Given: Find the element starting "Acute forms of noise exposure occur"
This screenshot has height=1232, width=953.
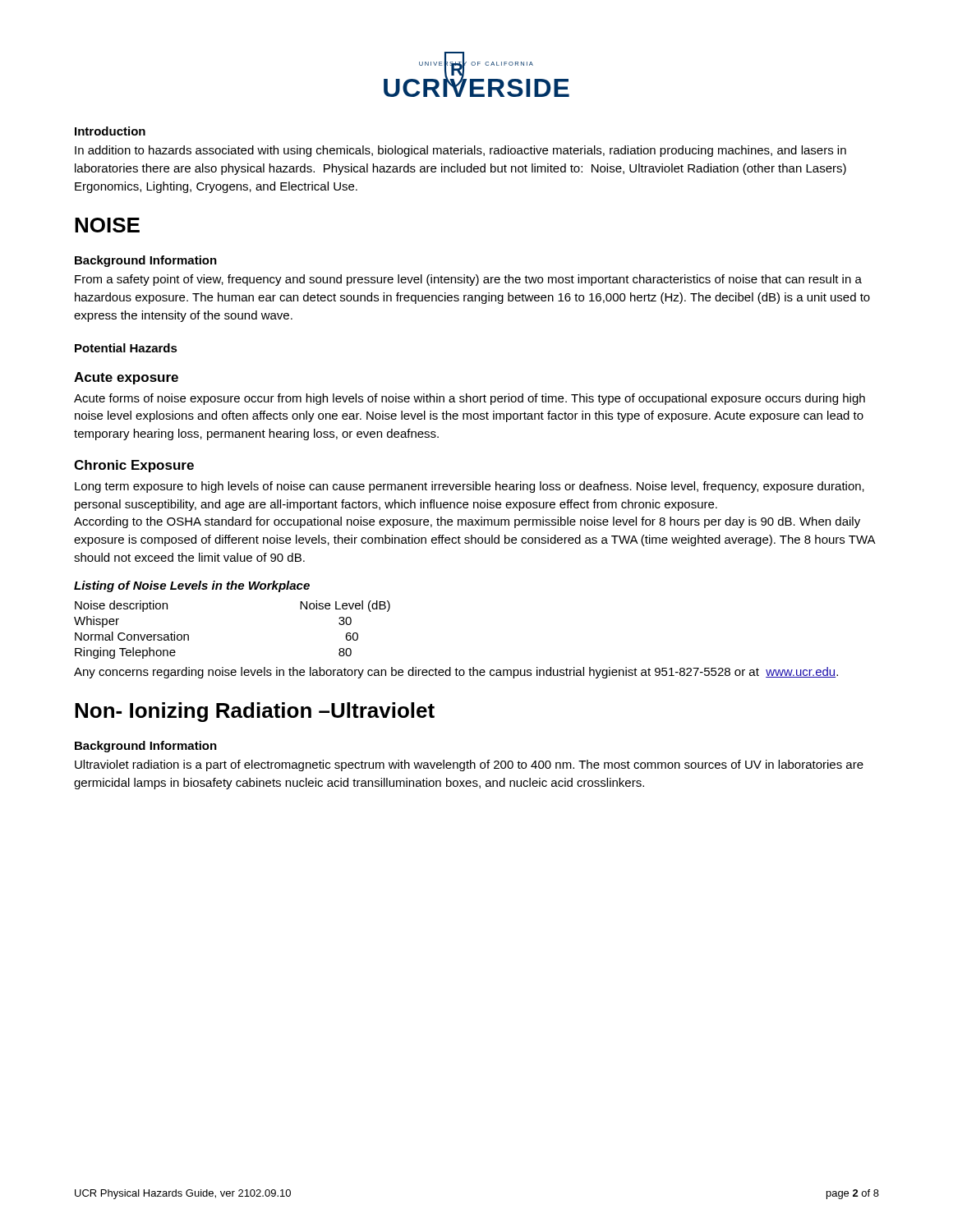Looking at the screenshot, I should coord(470,415).
